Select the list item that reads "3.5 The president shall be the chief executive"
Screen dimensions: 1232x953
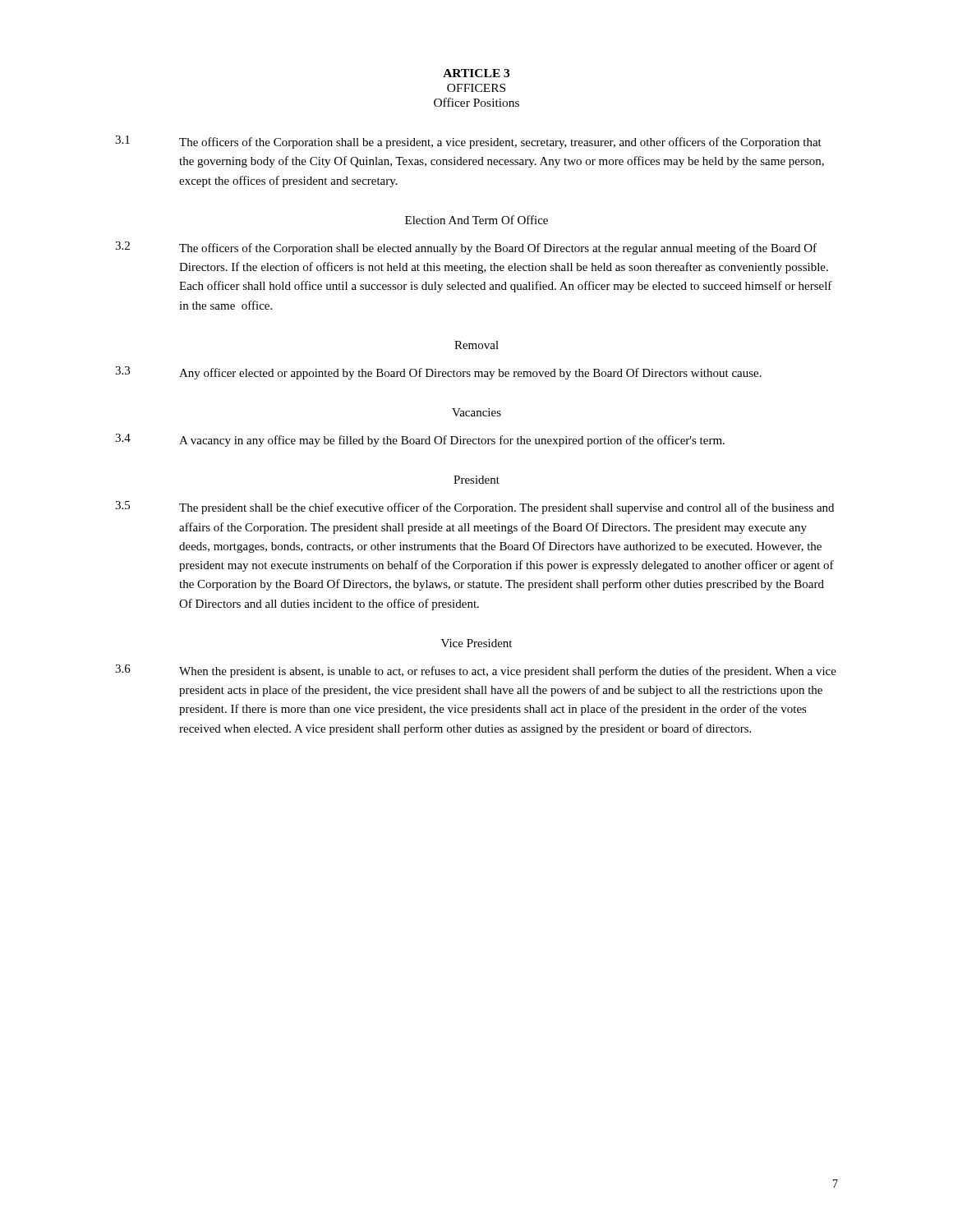click(476, 556)
